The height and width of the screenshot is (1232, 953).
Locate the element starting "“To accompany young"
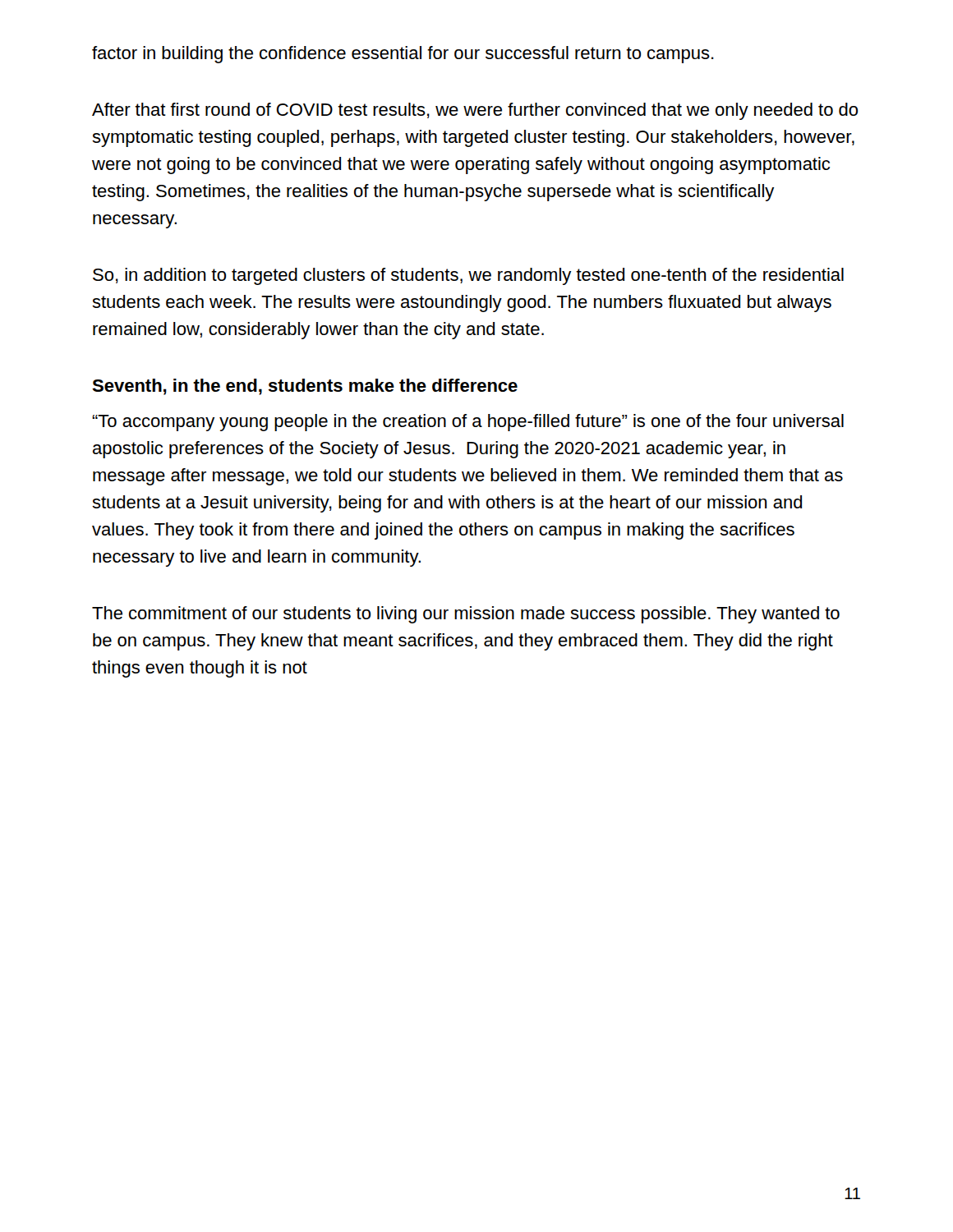(468, 489)
